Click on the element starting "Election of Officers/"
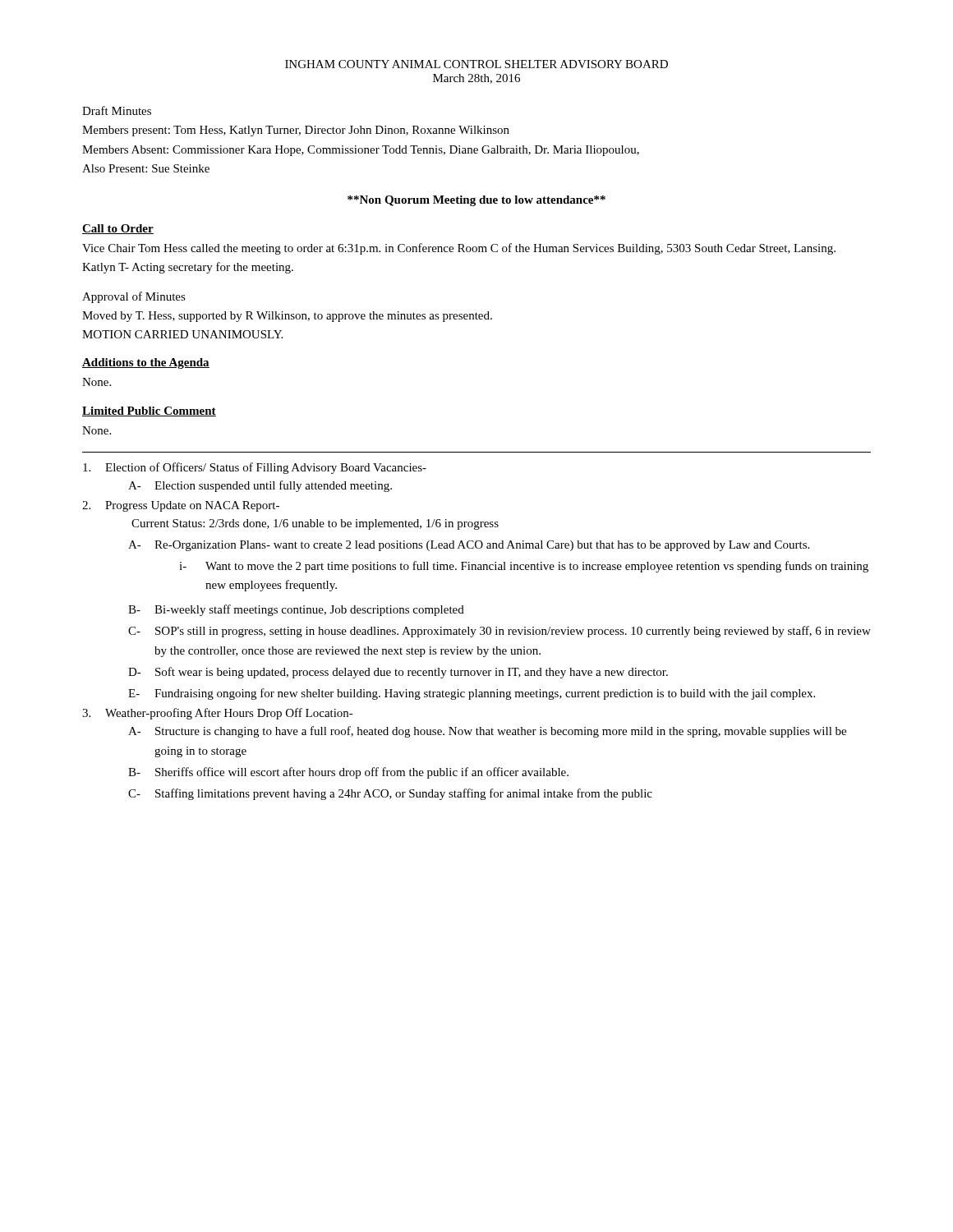The height and width of the screenshot is (1232, 953). [x=255, y=468]
